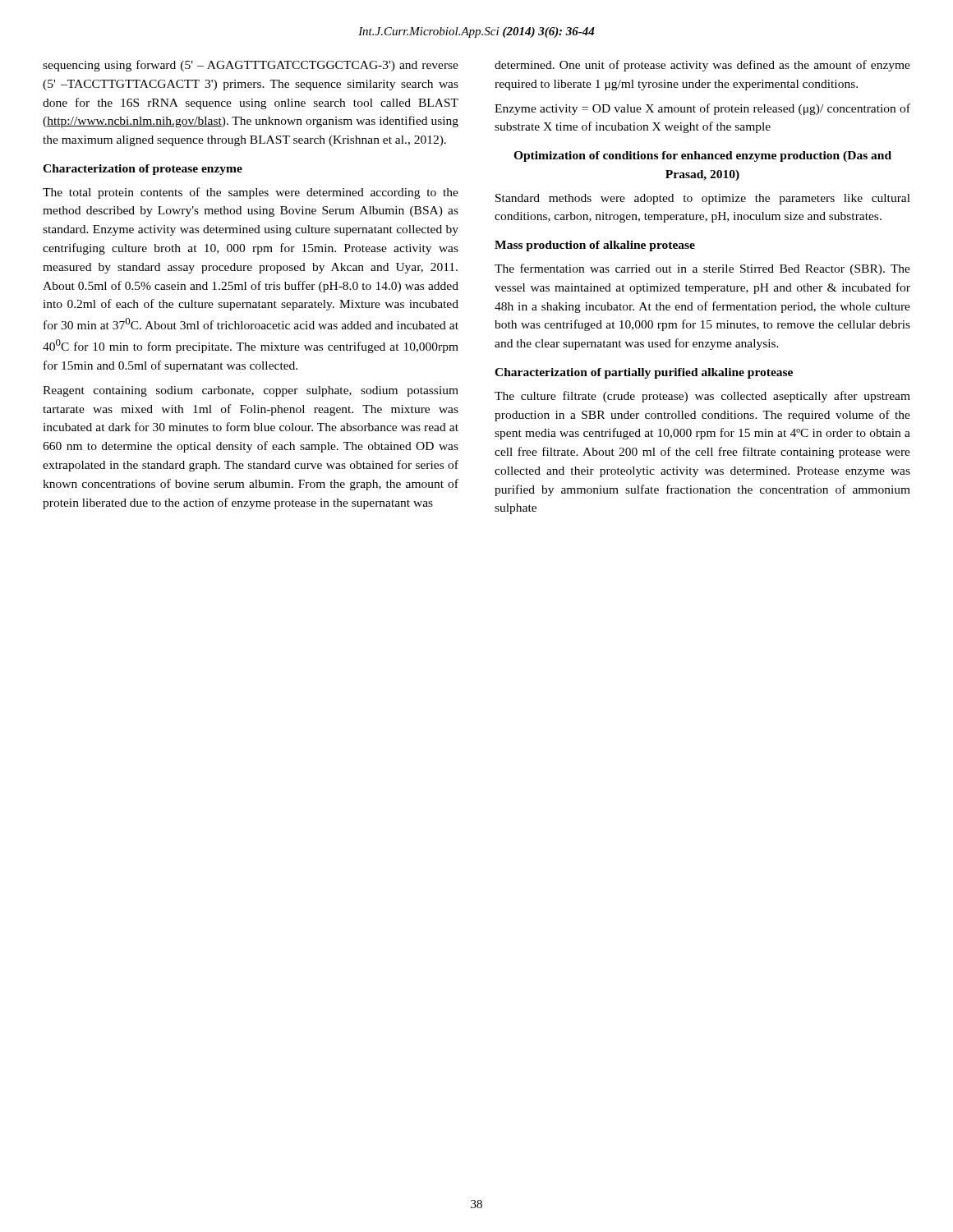Locate the block of text that opens with "The fermentation was carried out"
Viewport: 953px width, 1232px height.
(702, 306)
